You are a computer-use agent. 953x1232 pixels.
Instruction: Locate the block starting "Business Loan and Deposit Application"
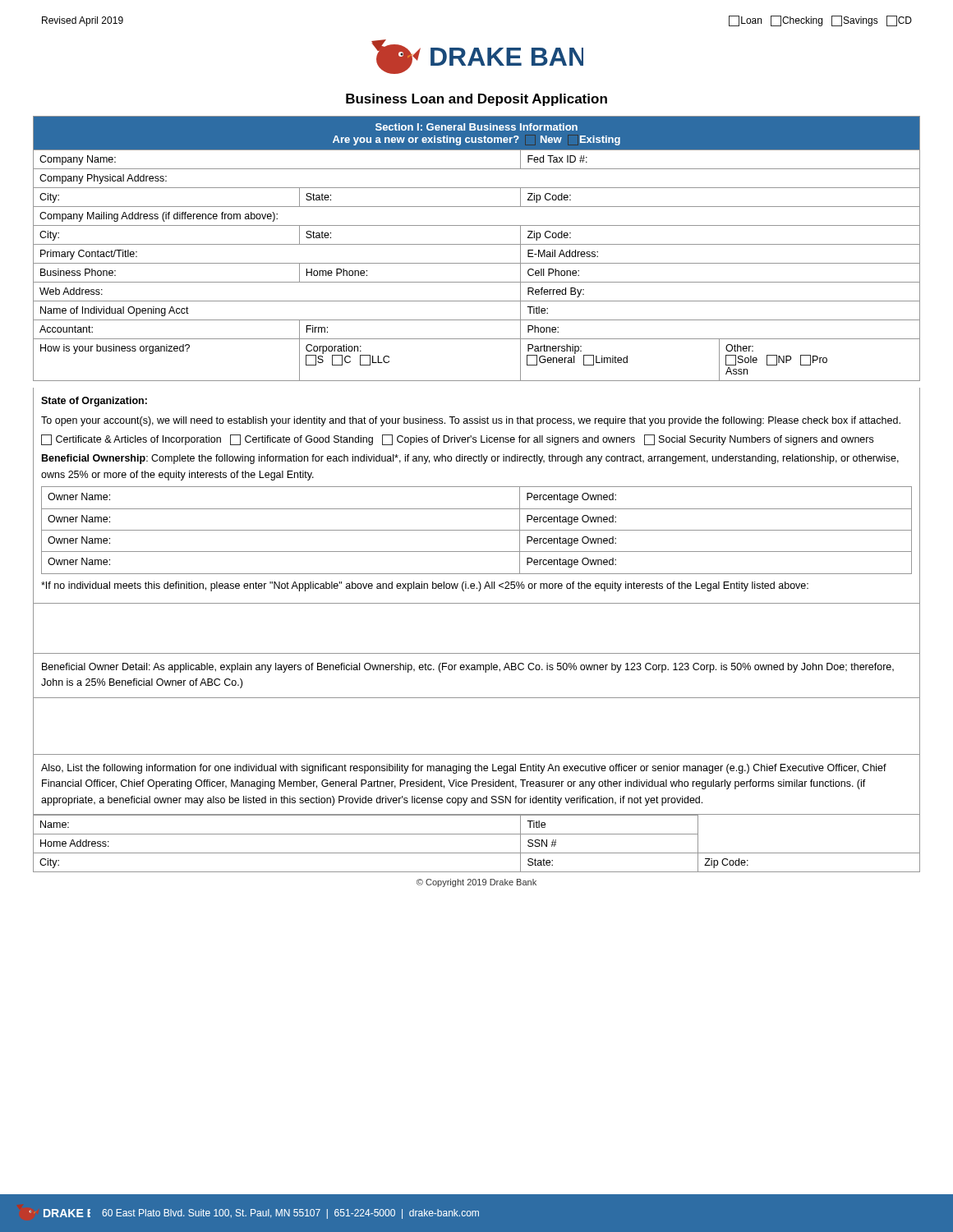[x=476, y=99]
